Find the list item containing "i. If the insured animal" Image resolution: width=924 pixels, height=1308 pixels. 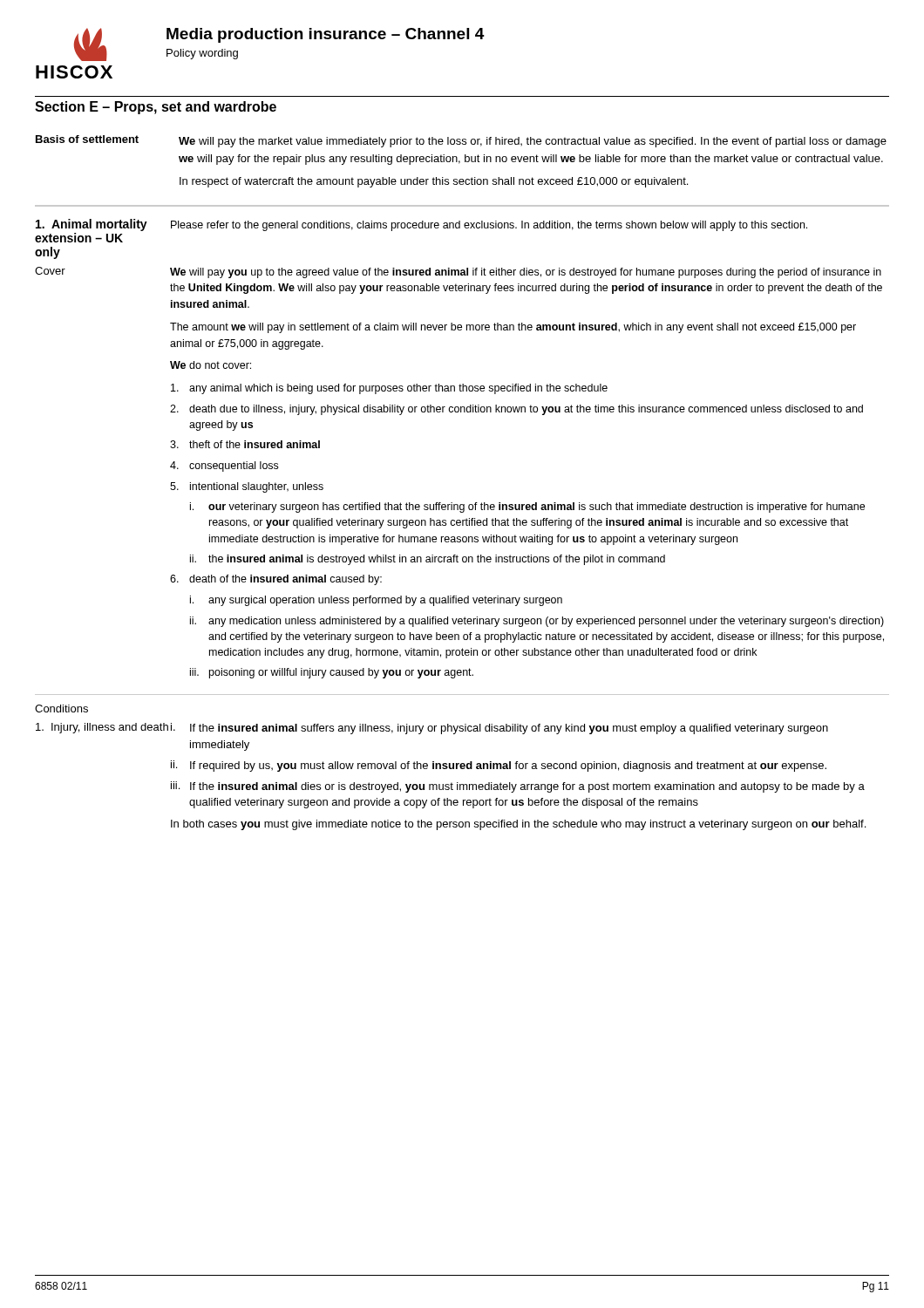pos(530,737)
